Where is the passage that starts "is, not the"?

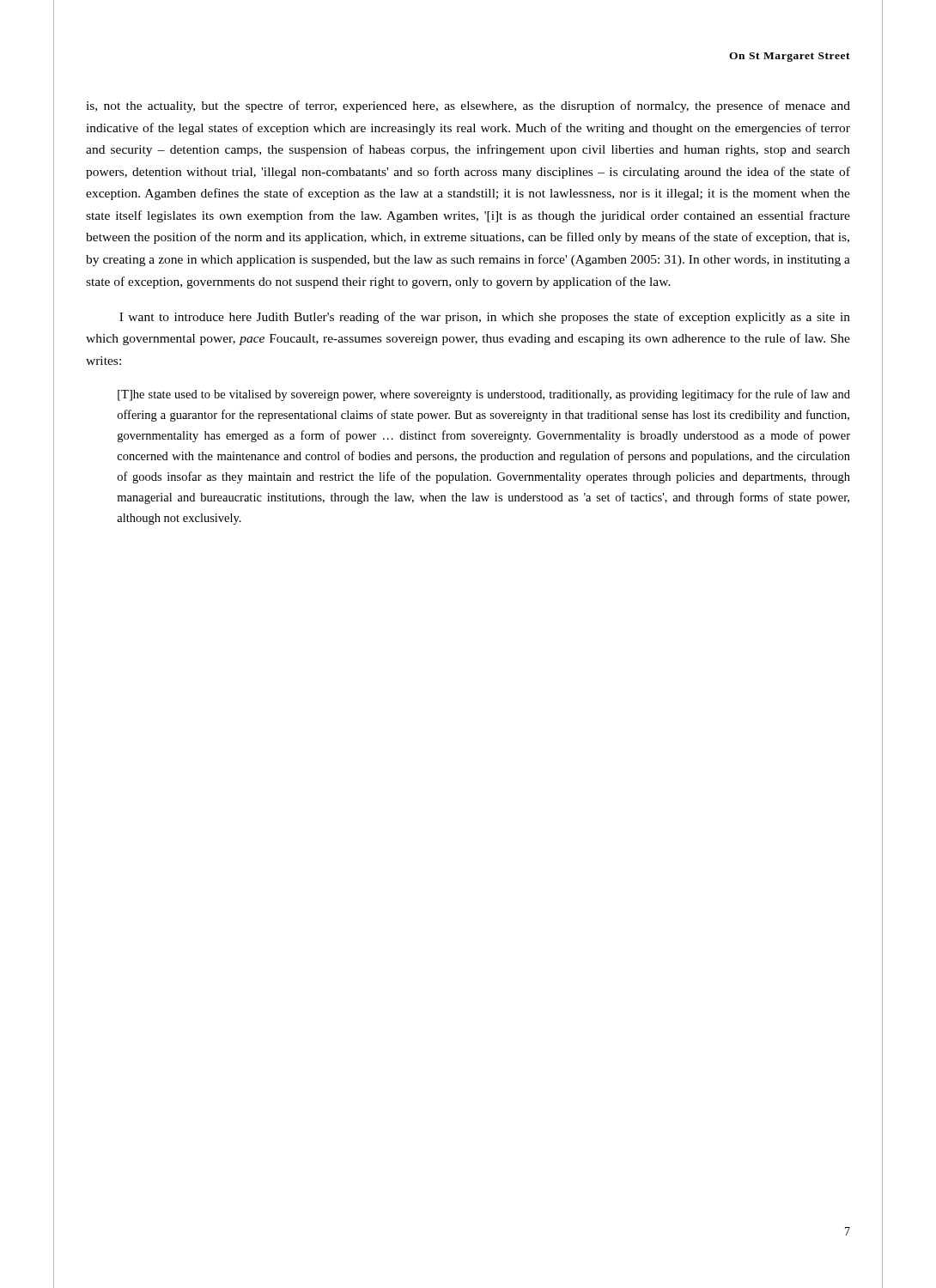(468, 233)
